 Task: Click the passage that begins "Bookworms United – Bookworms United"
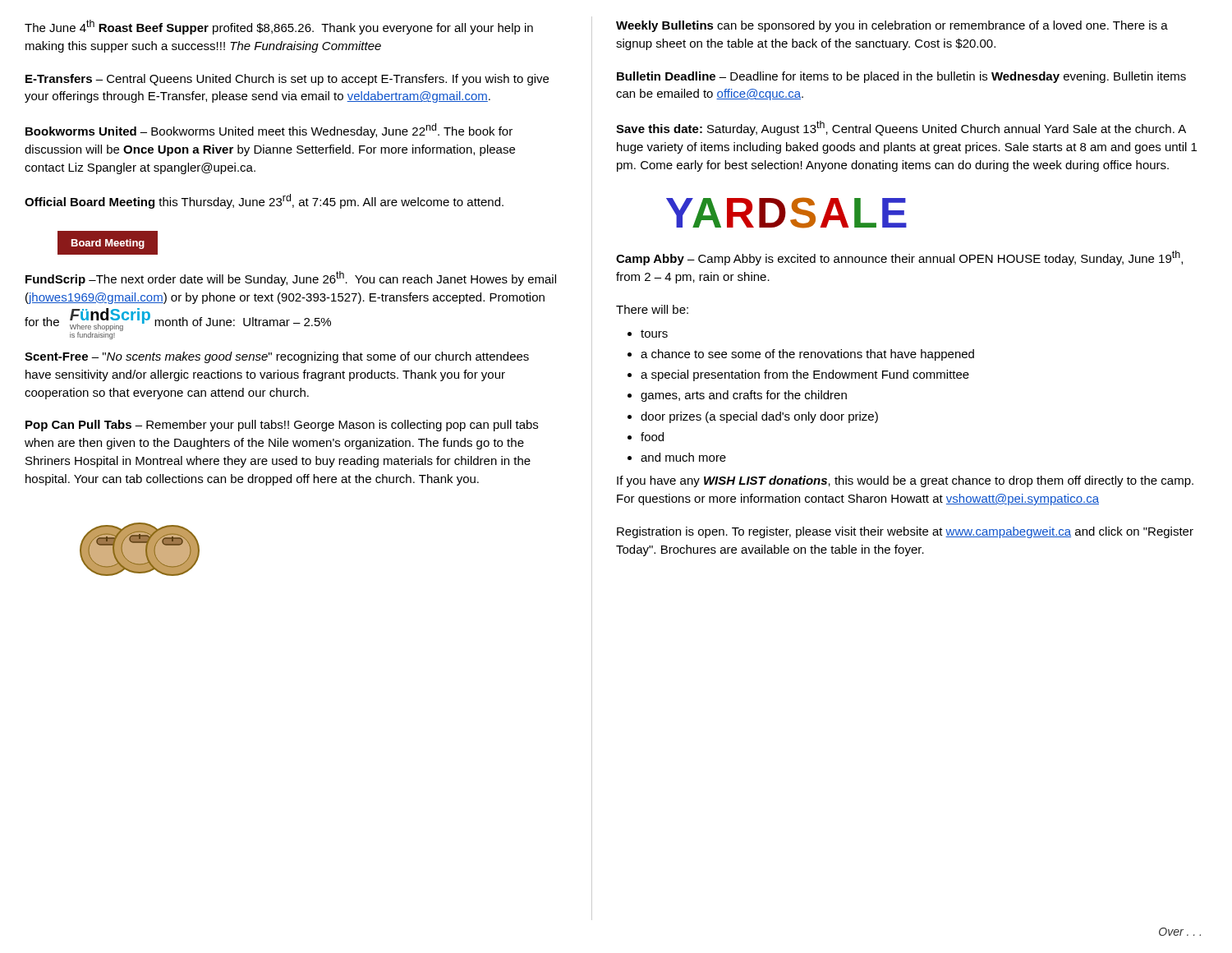[x=270, y=148]
